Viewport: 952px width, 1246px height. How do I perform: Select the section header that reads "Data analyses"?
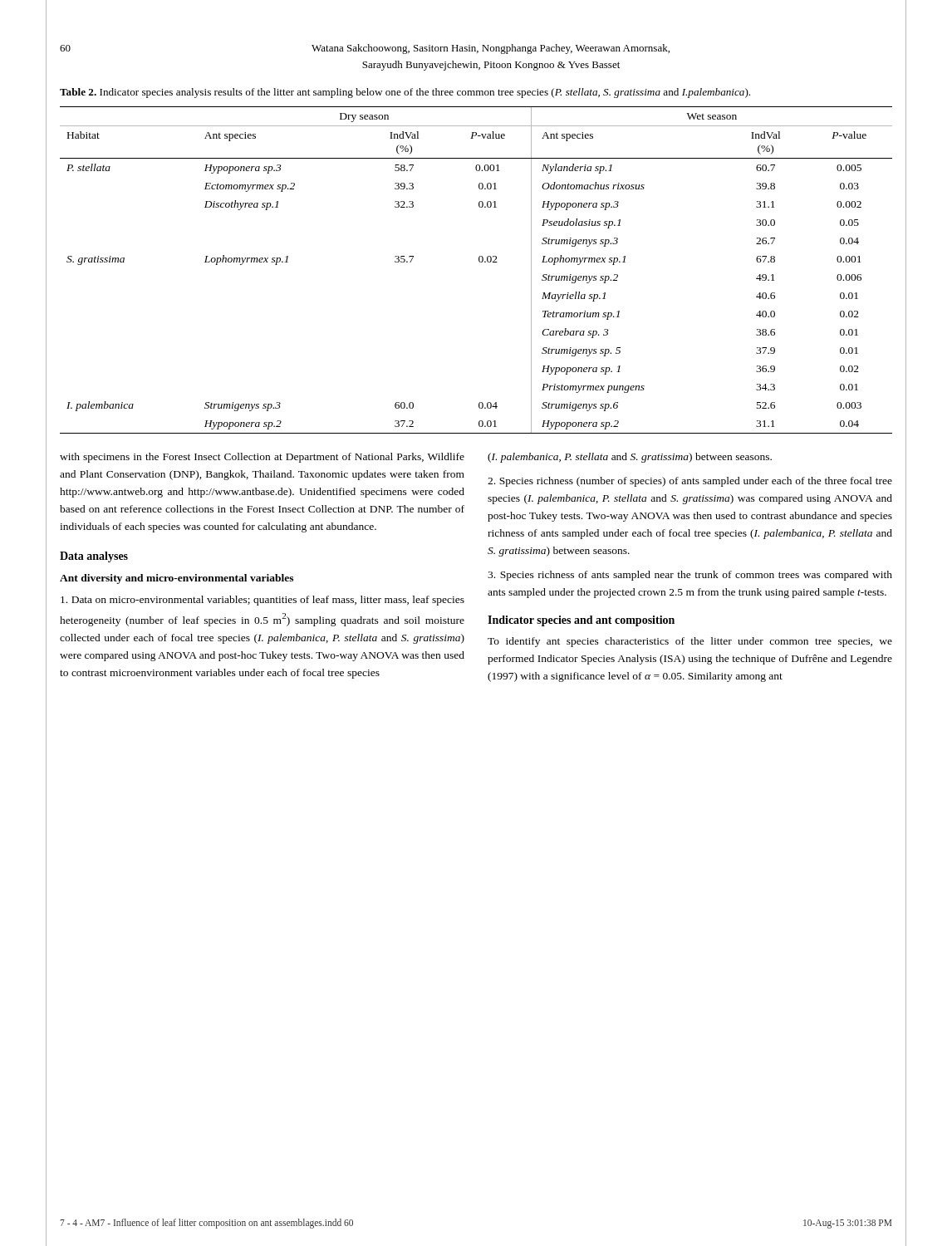(94, 556)
